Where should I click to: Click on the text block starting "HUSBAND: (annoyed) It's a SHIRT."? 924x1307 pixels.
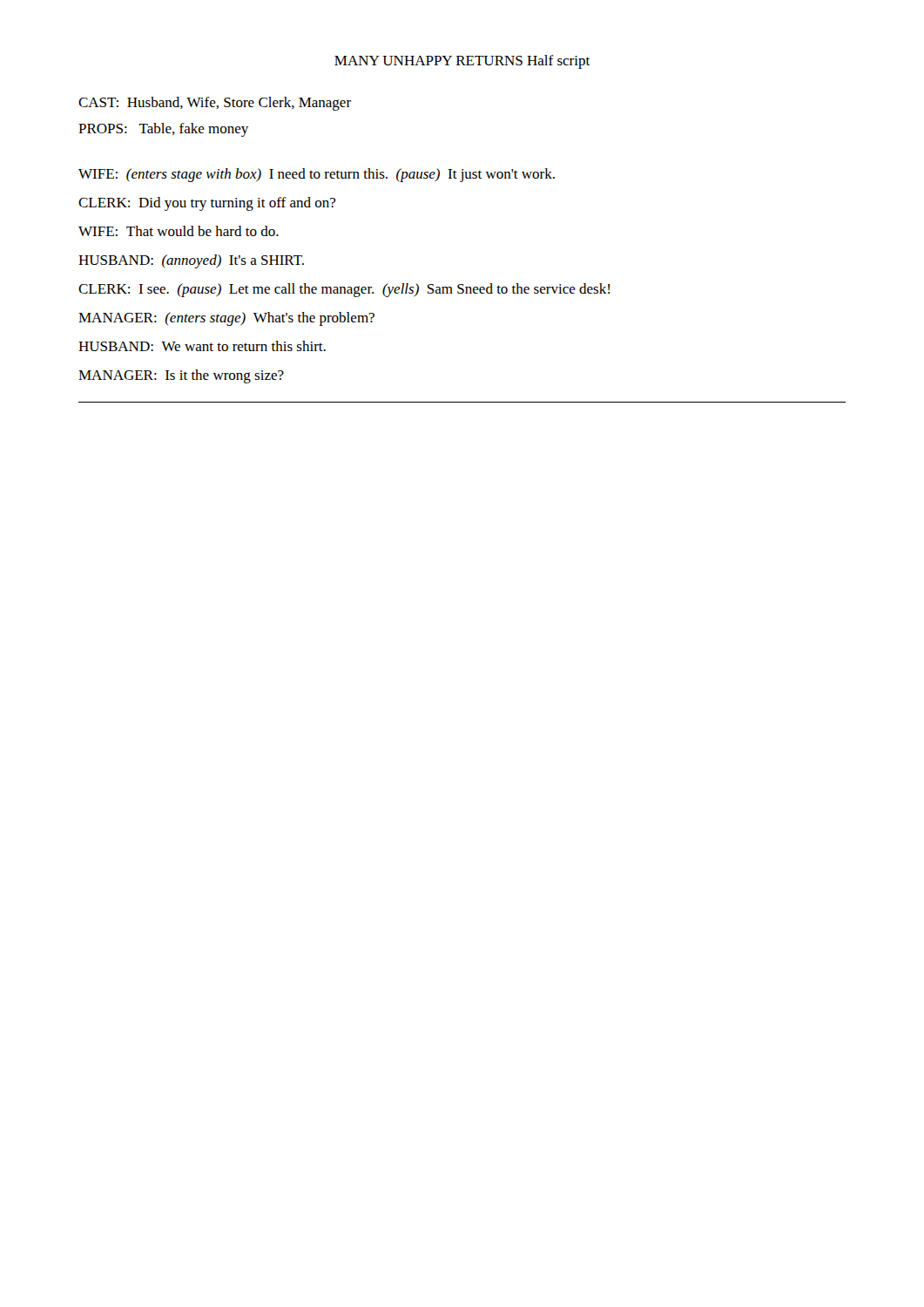pos(192,260)
